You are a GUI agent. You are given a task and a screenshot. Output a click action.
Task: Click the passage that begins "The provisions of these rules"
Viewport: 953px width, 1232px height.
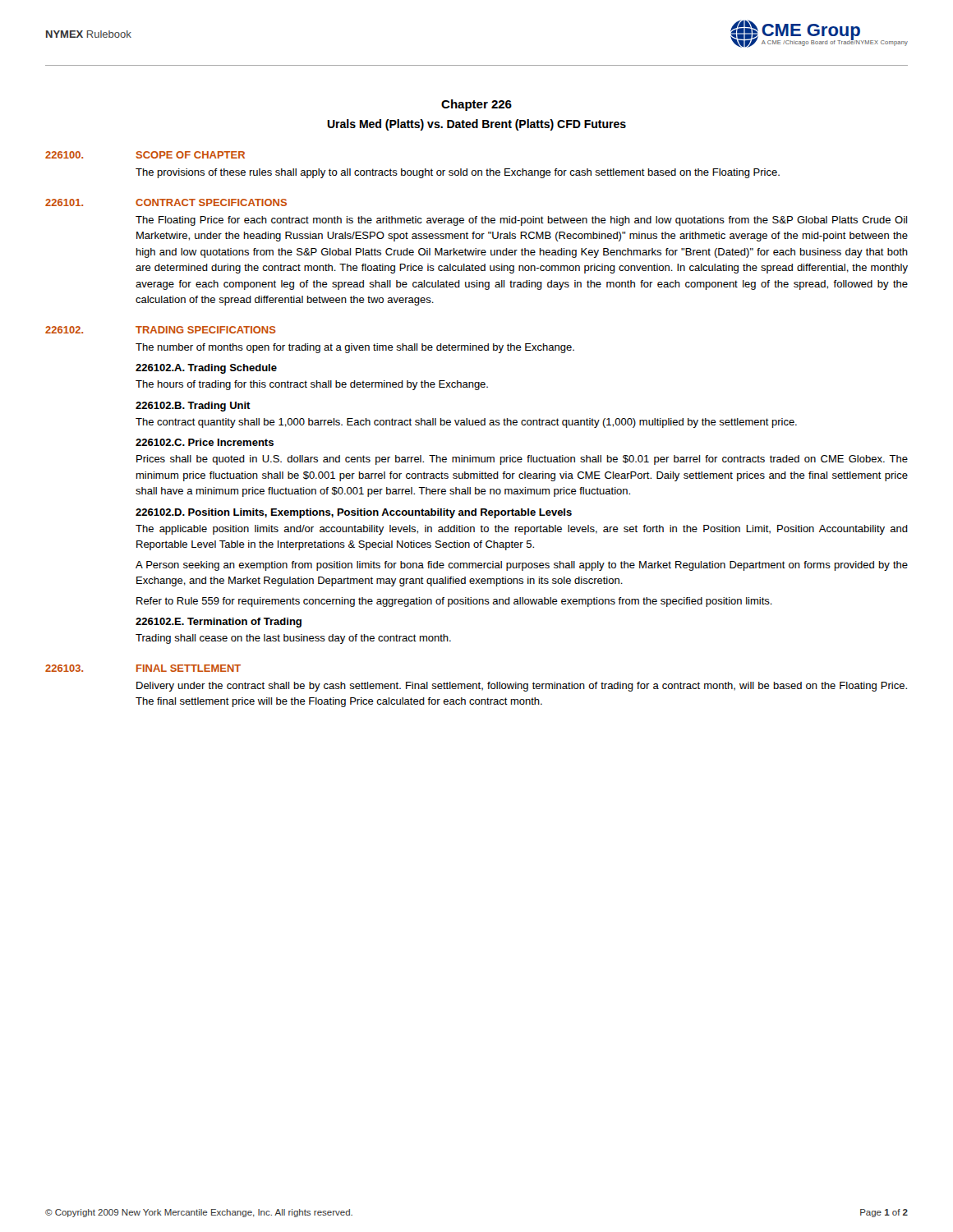click(x=458, y=172)
